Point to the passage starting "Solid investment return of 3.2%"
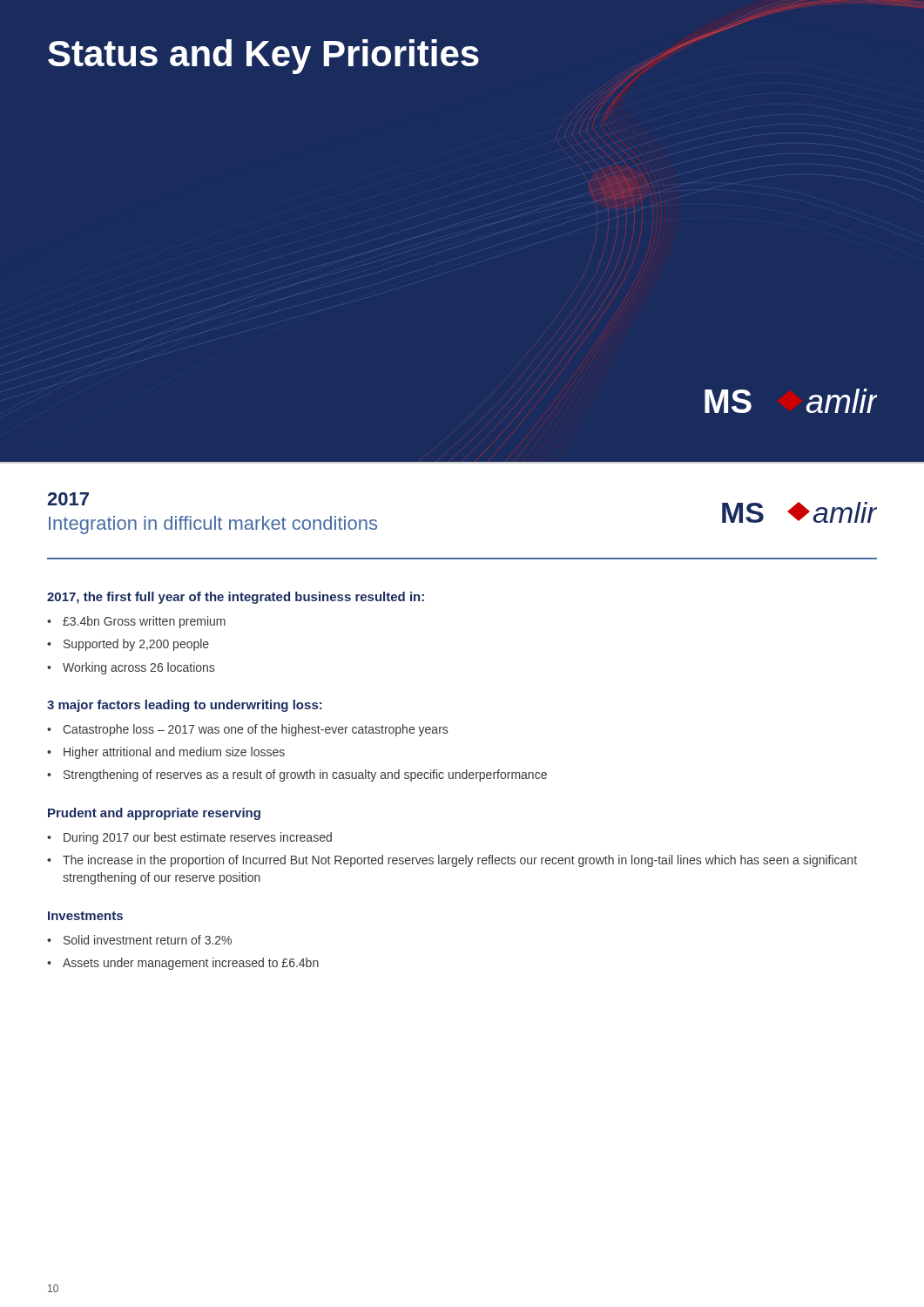Viewport: 924px width, 1307px height. pyautogui.click(x=147, y=940)
